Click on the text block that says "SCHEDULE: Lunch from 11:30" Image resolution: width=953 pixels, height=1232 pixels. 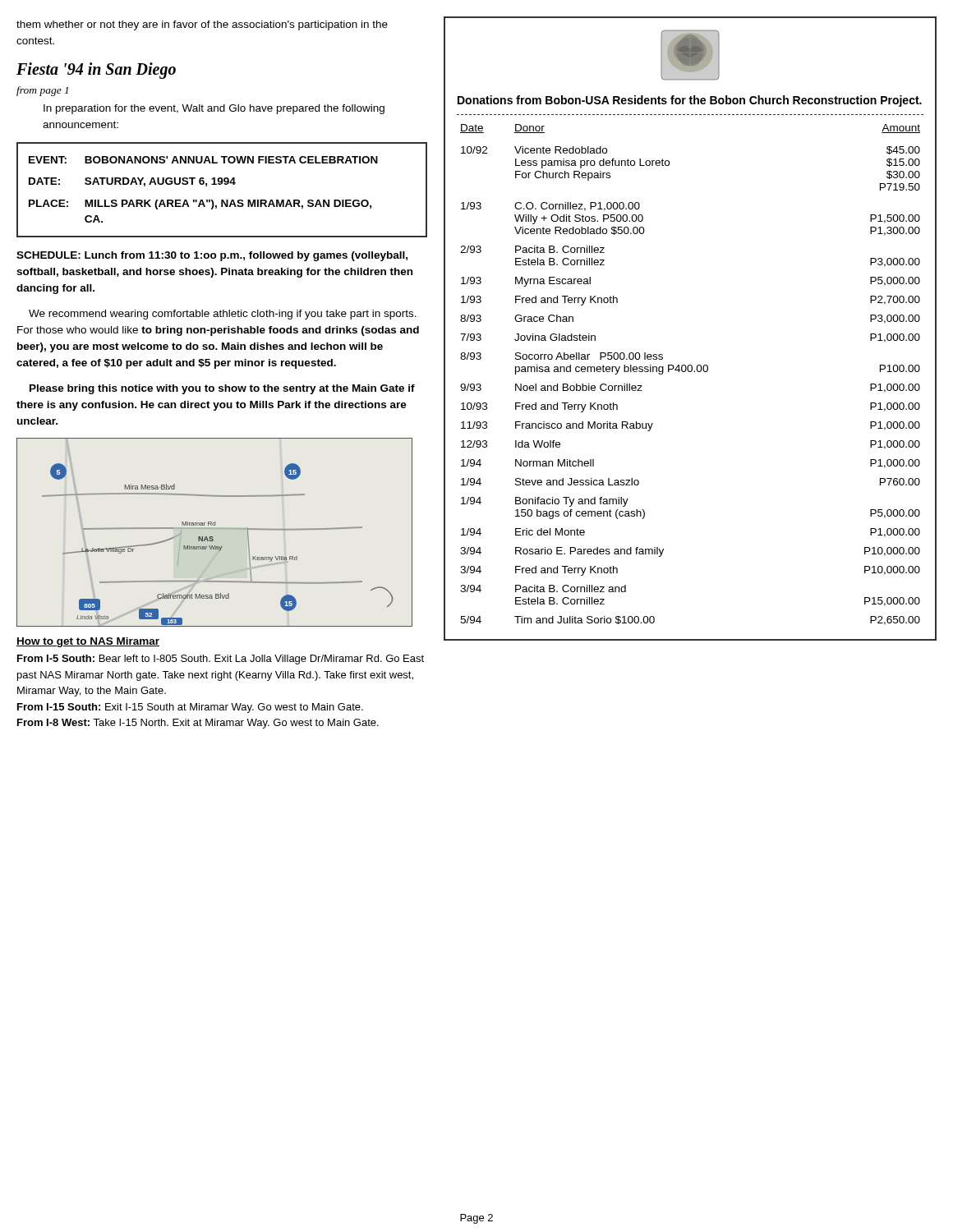click(x=215, y=272)
